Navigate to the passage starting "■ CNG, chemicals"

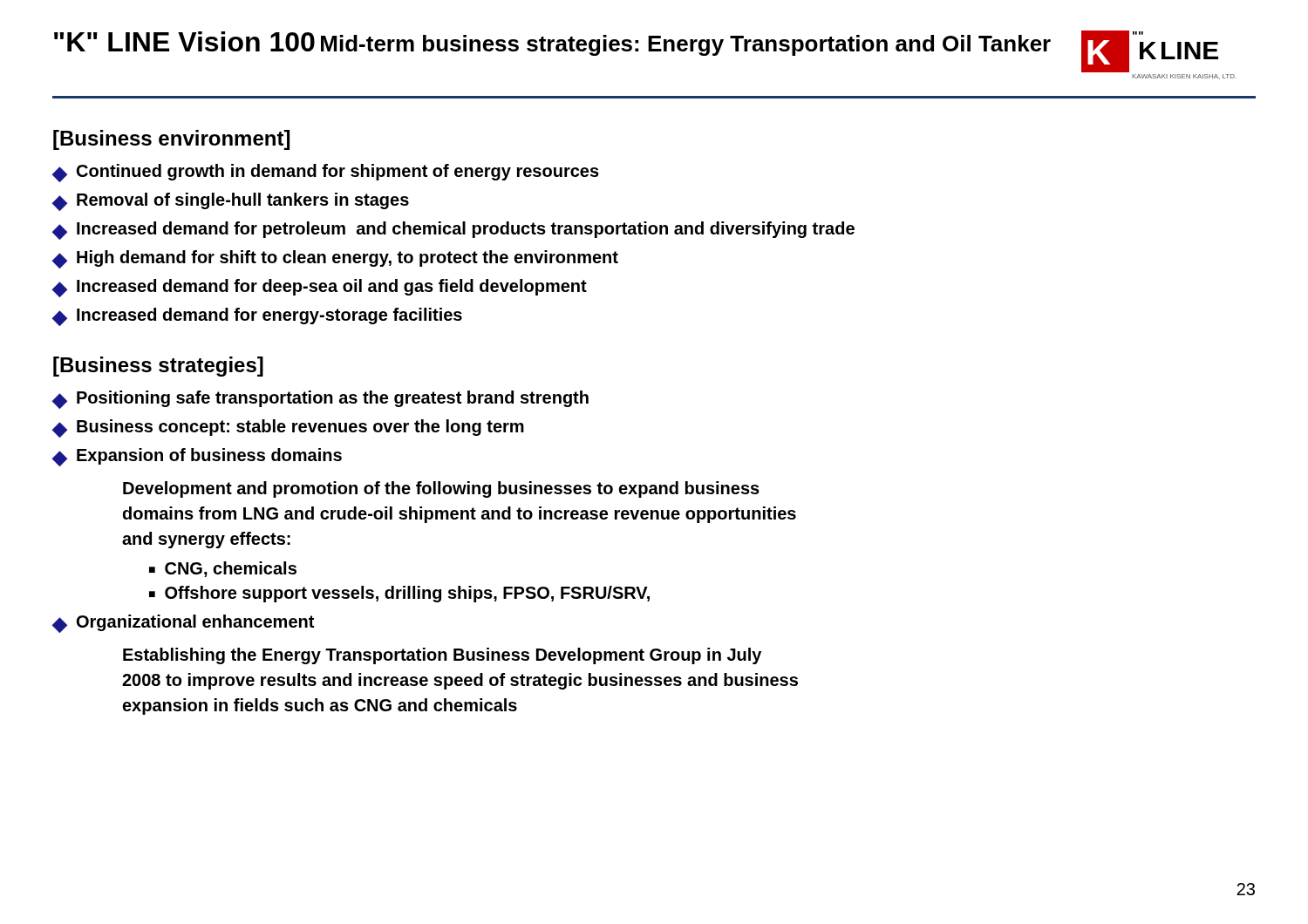coord(223,569)
